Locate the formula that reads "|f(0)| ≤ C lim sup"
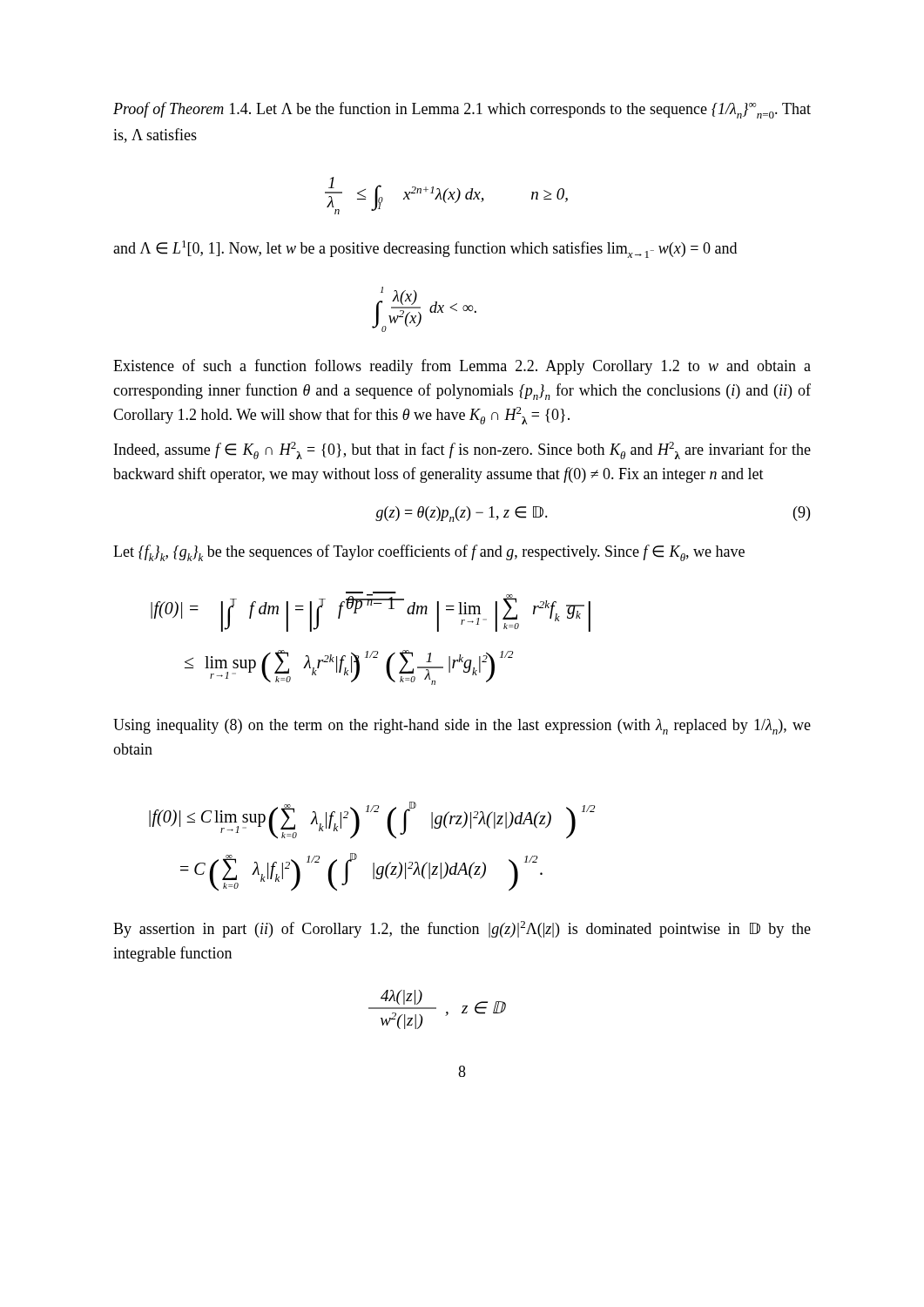 click(x=462, y=840)
